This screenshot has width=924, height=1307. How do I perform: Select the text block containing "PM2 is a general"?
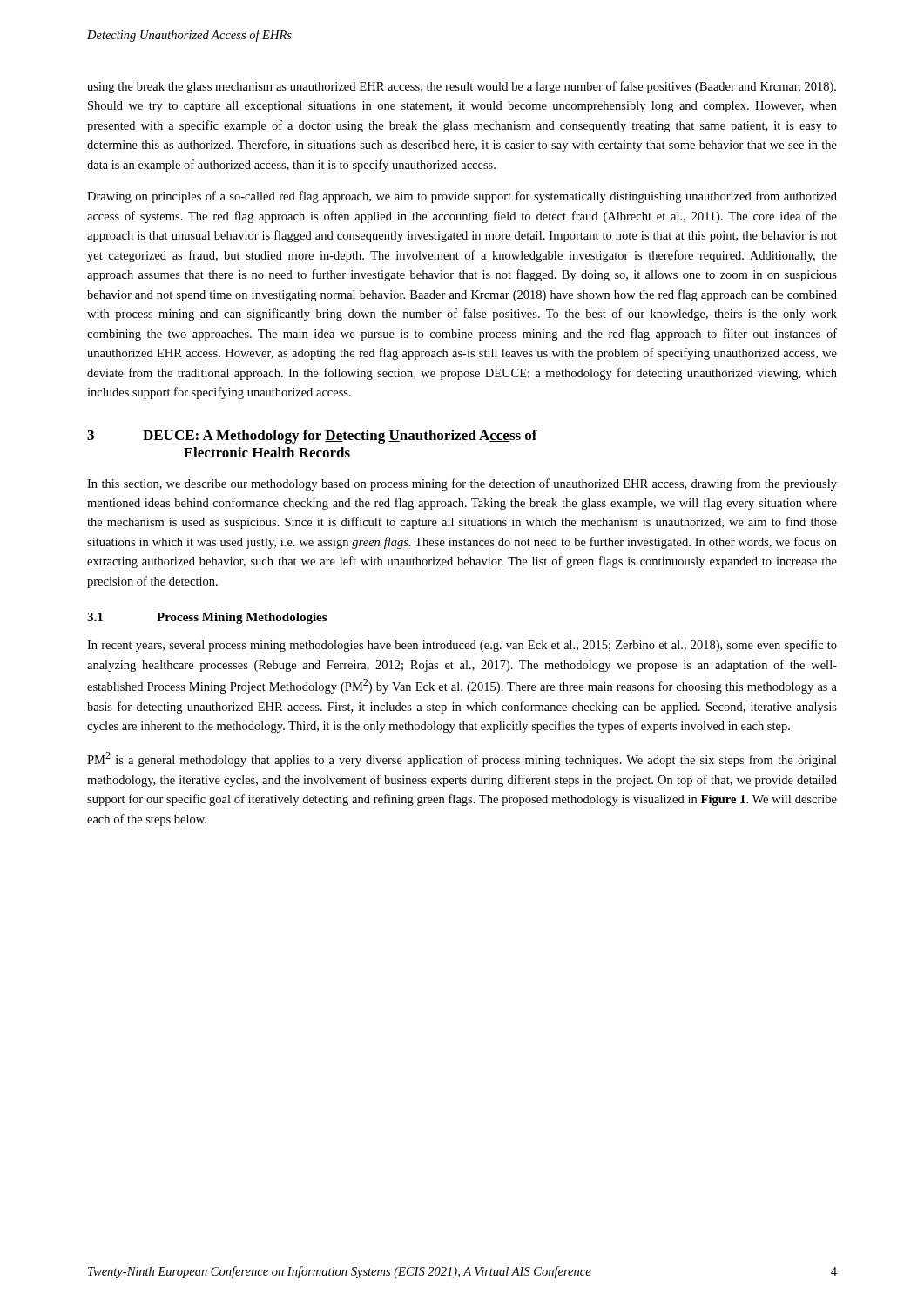point(462,788)
